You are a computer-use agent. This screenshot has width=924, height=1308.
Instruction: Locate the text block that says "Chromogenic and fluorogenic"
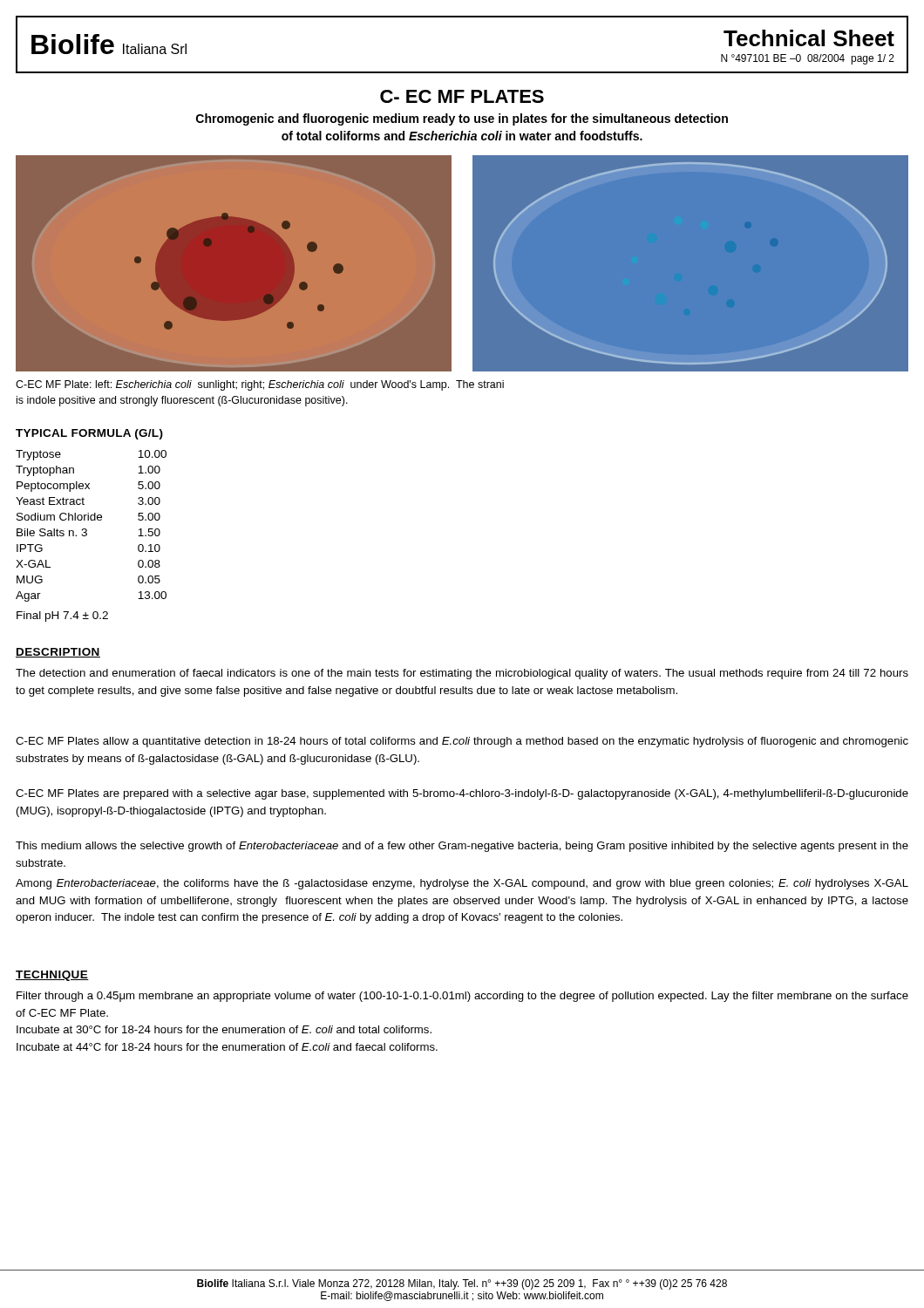click(462, 127)
